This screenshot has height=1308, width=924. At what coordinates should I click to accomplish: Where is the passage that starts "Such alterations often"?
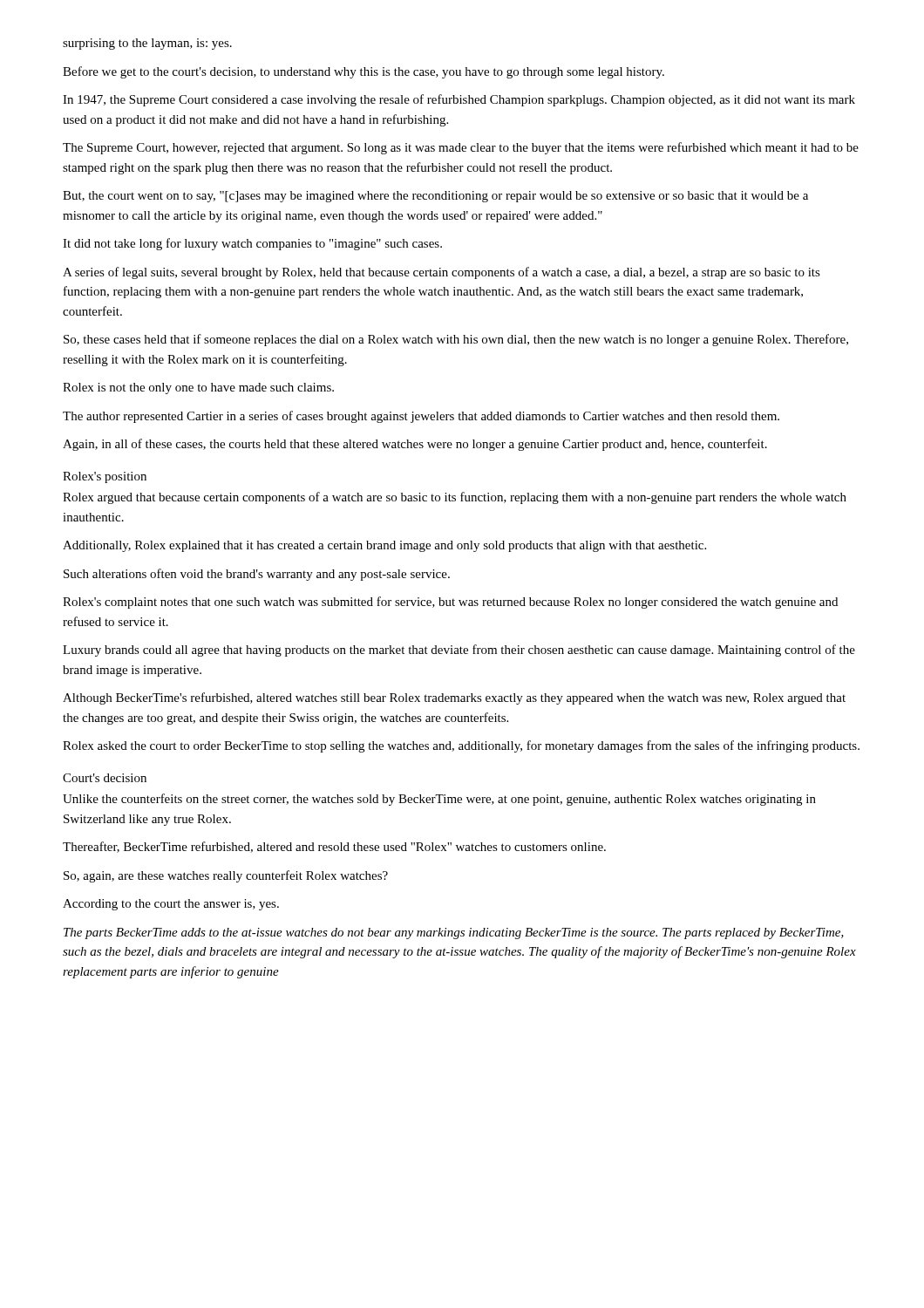click(257, 573)
